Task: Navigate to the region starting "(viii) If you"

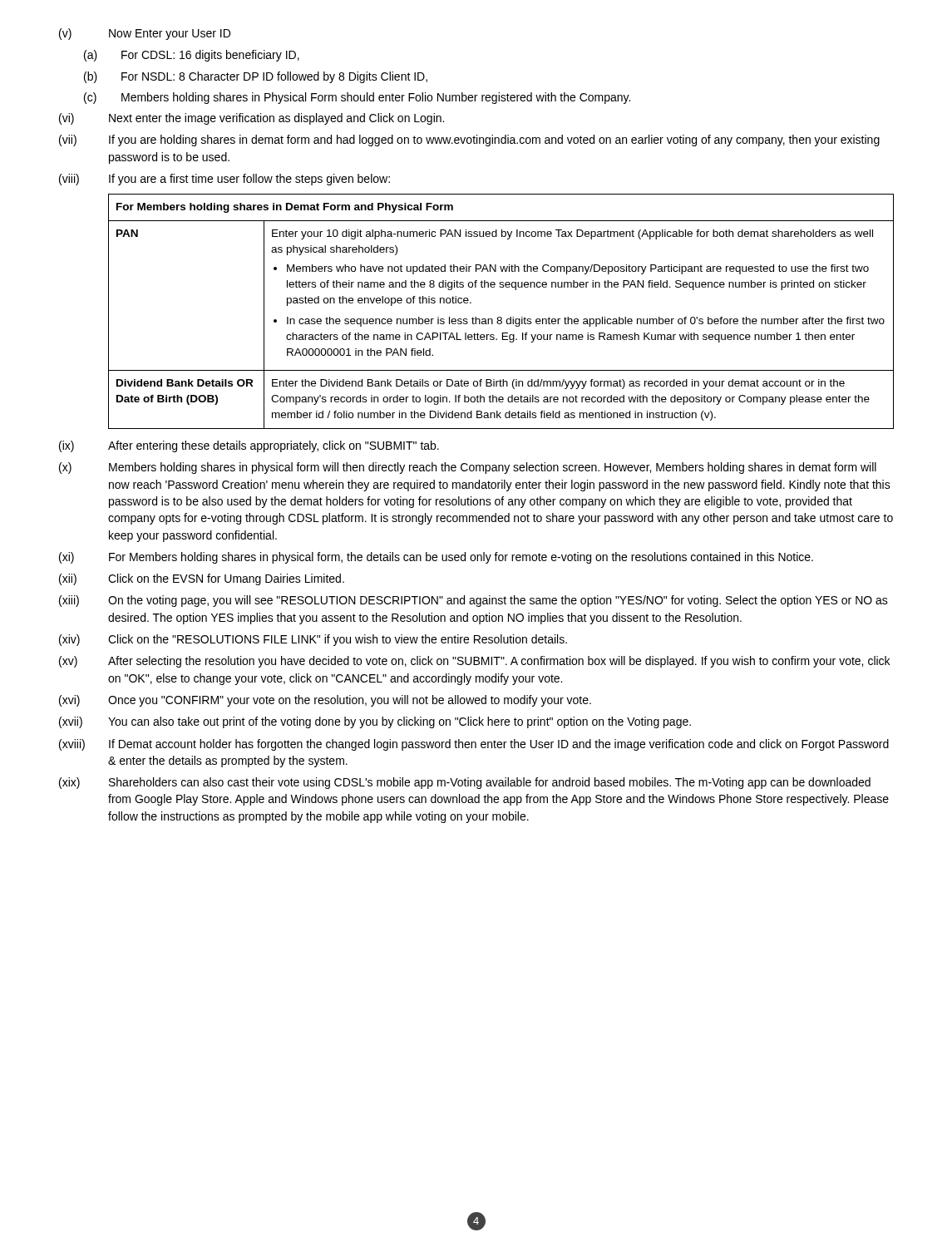Action: pos(224,180)
